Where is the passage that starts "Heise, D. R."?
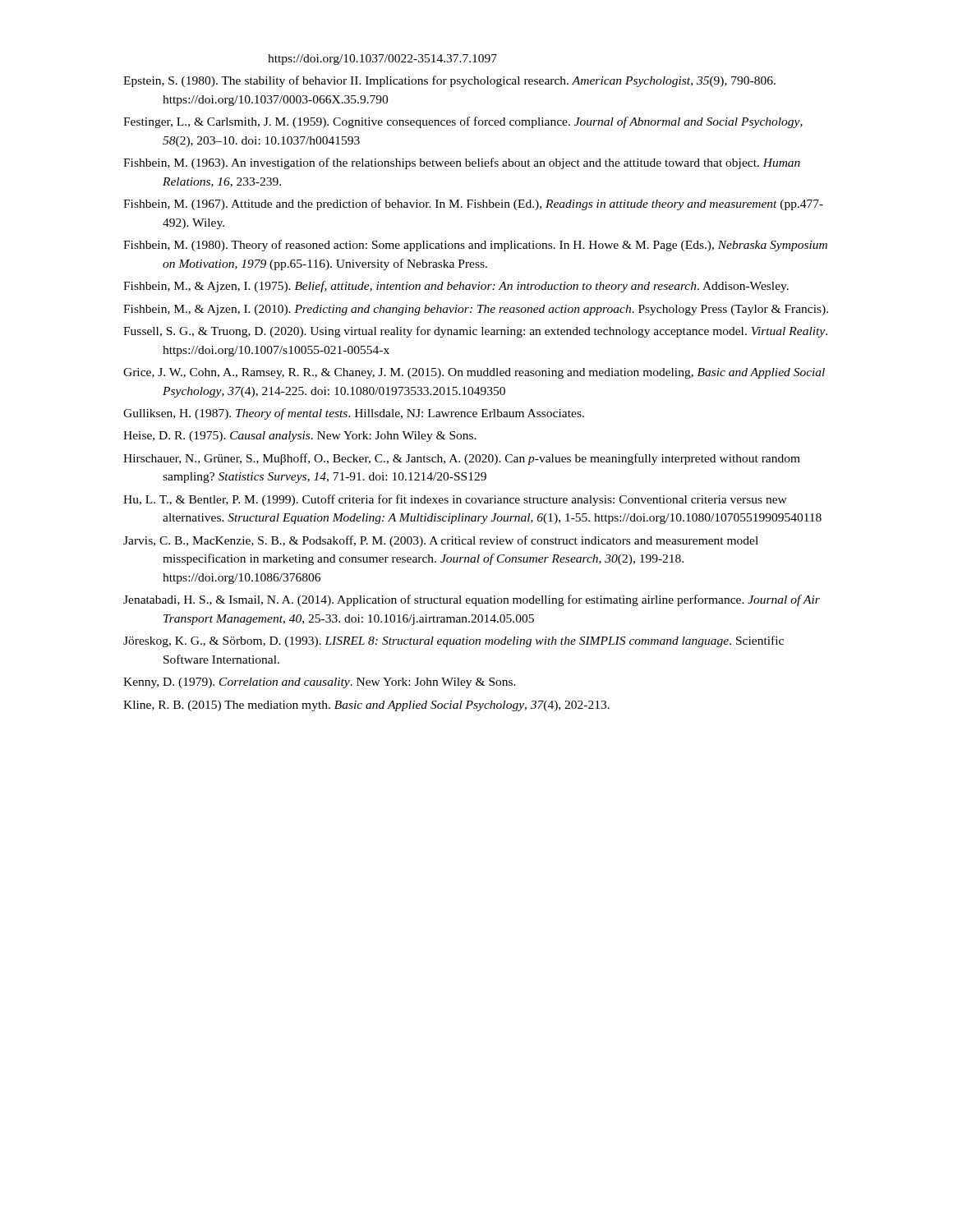The image size is (953, 1232). click(x=300, y=435)
